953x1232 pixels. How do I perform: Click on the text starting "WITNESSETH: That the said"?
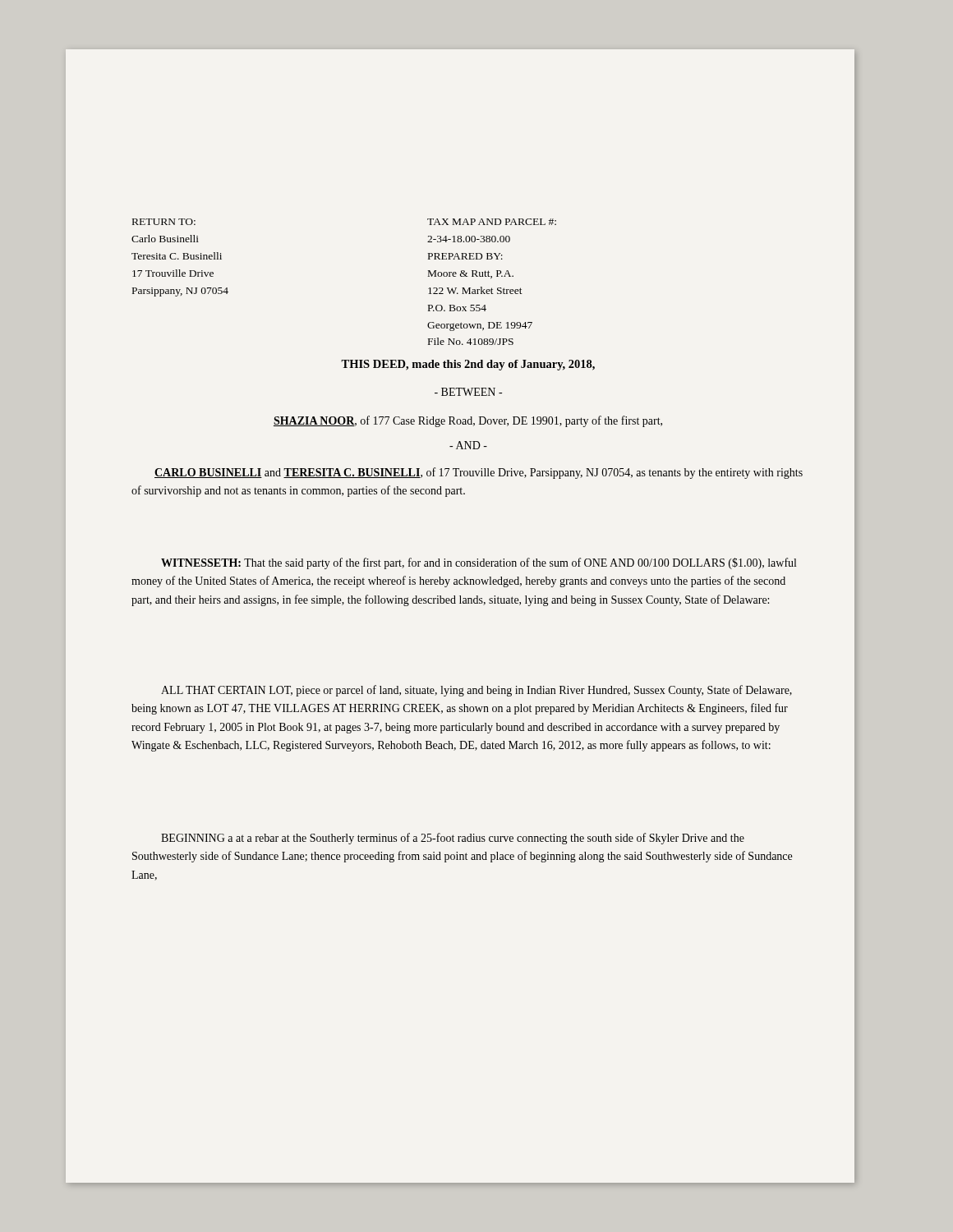[x=464, y=581]
